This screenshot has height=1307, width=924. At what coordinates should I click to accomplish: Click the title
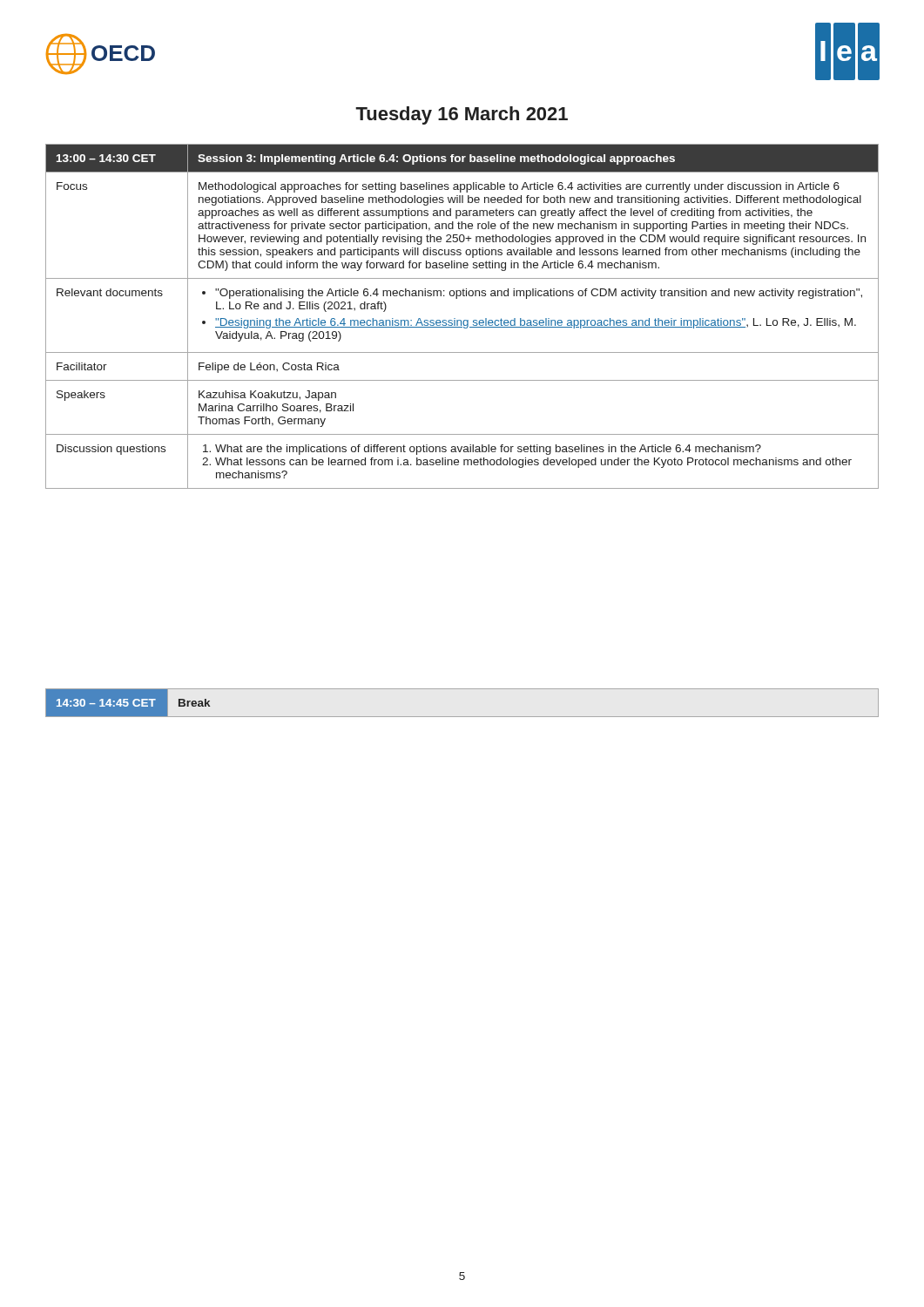(x=462, y=114)
